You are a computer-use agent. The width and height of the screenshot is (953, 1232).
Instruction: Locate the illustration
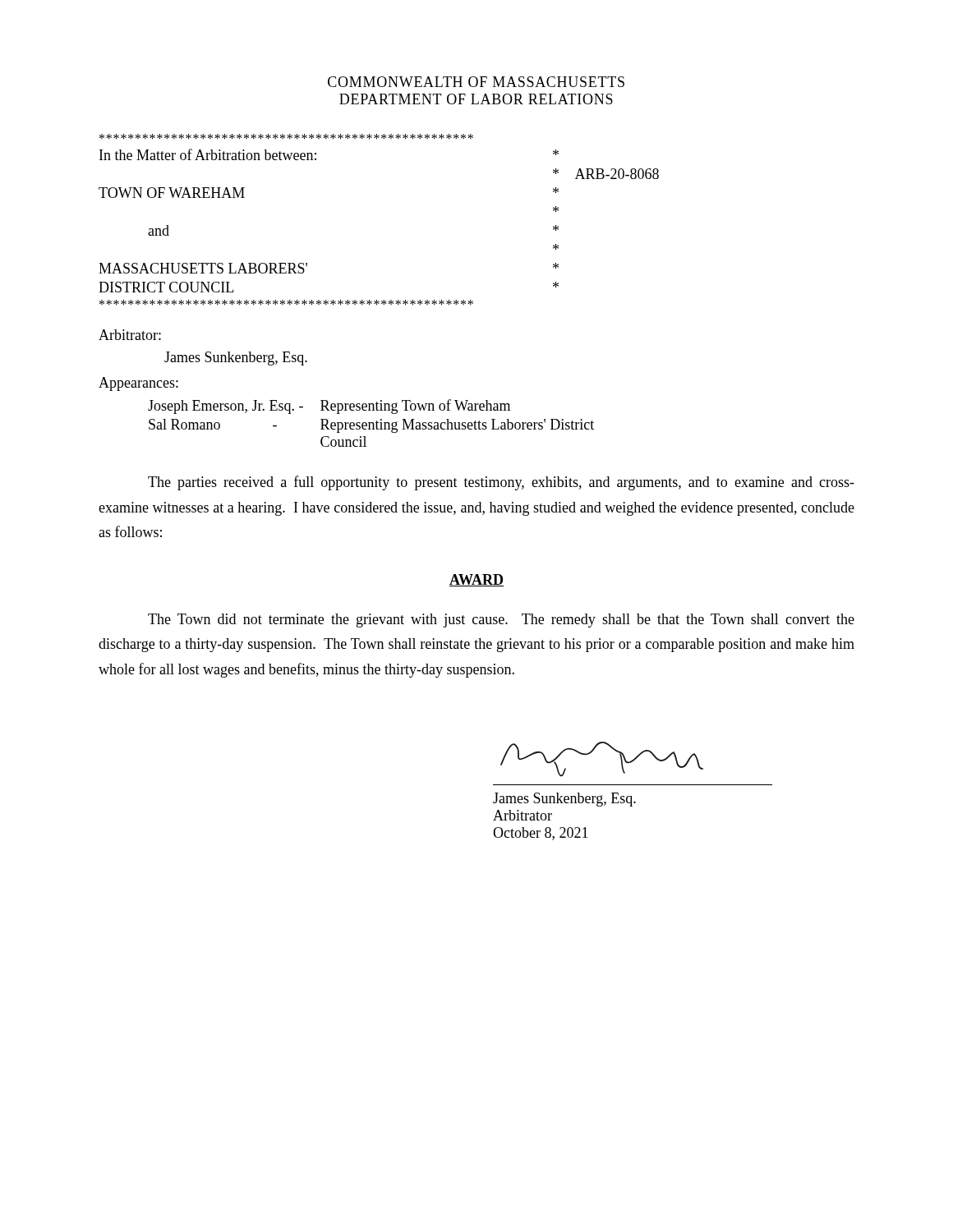pos(674,778)
